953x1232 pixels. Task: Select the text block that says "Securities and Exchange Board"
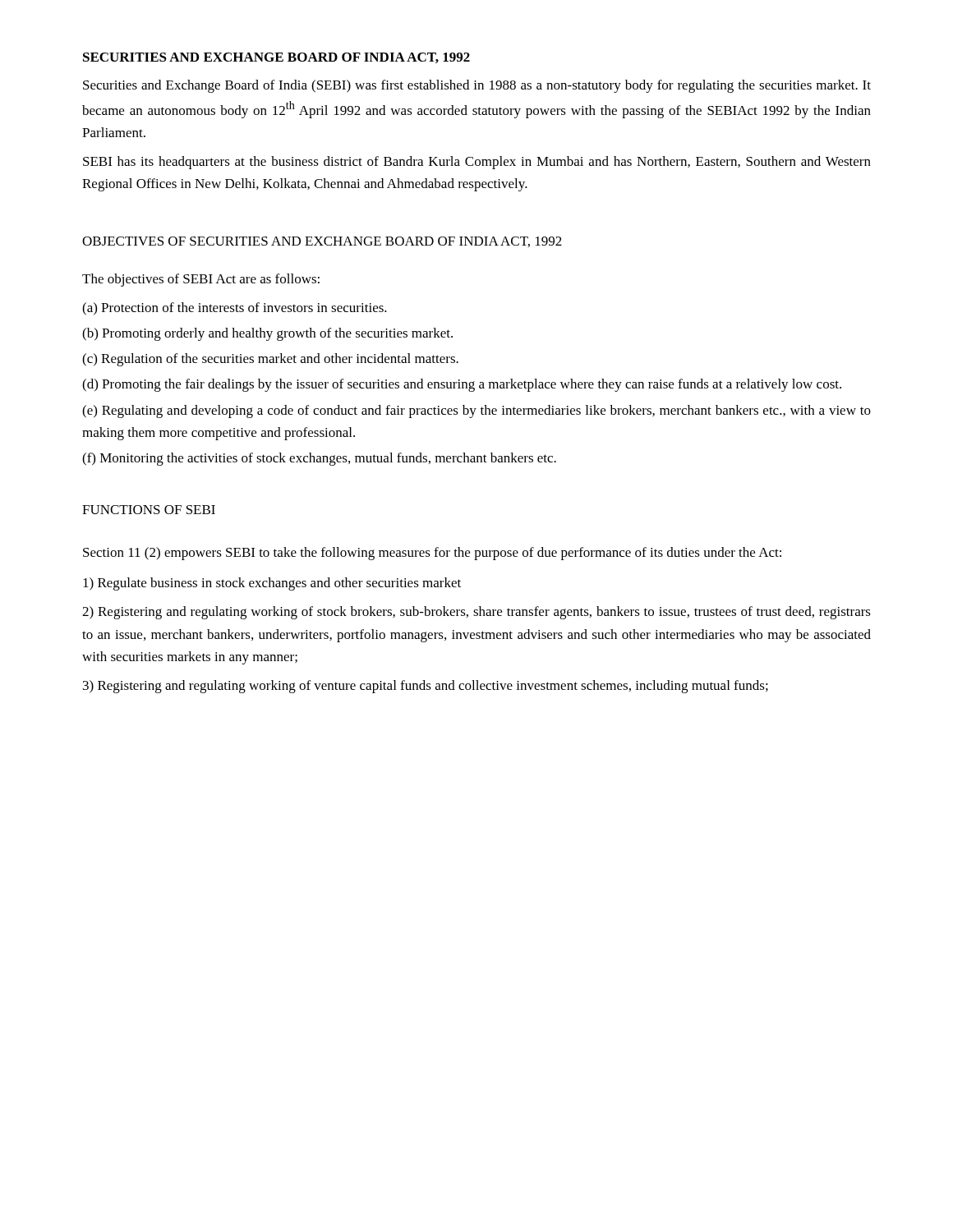pyautogui.click(x=477, y=86)
